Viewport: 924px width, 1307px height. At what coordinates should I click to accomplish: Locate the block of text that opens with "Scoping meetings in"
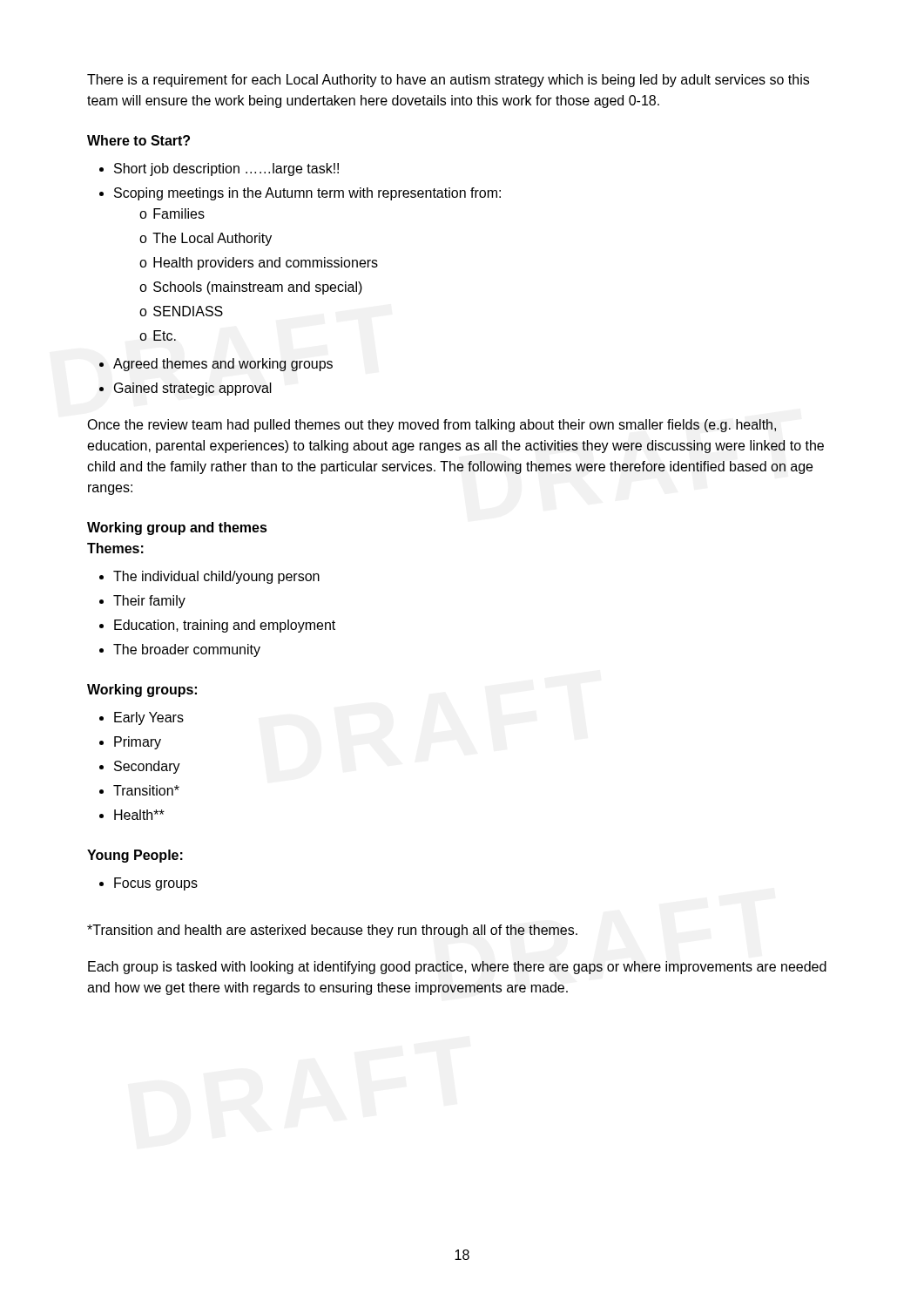pos(307,194)
